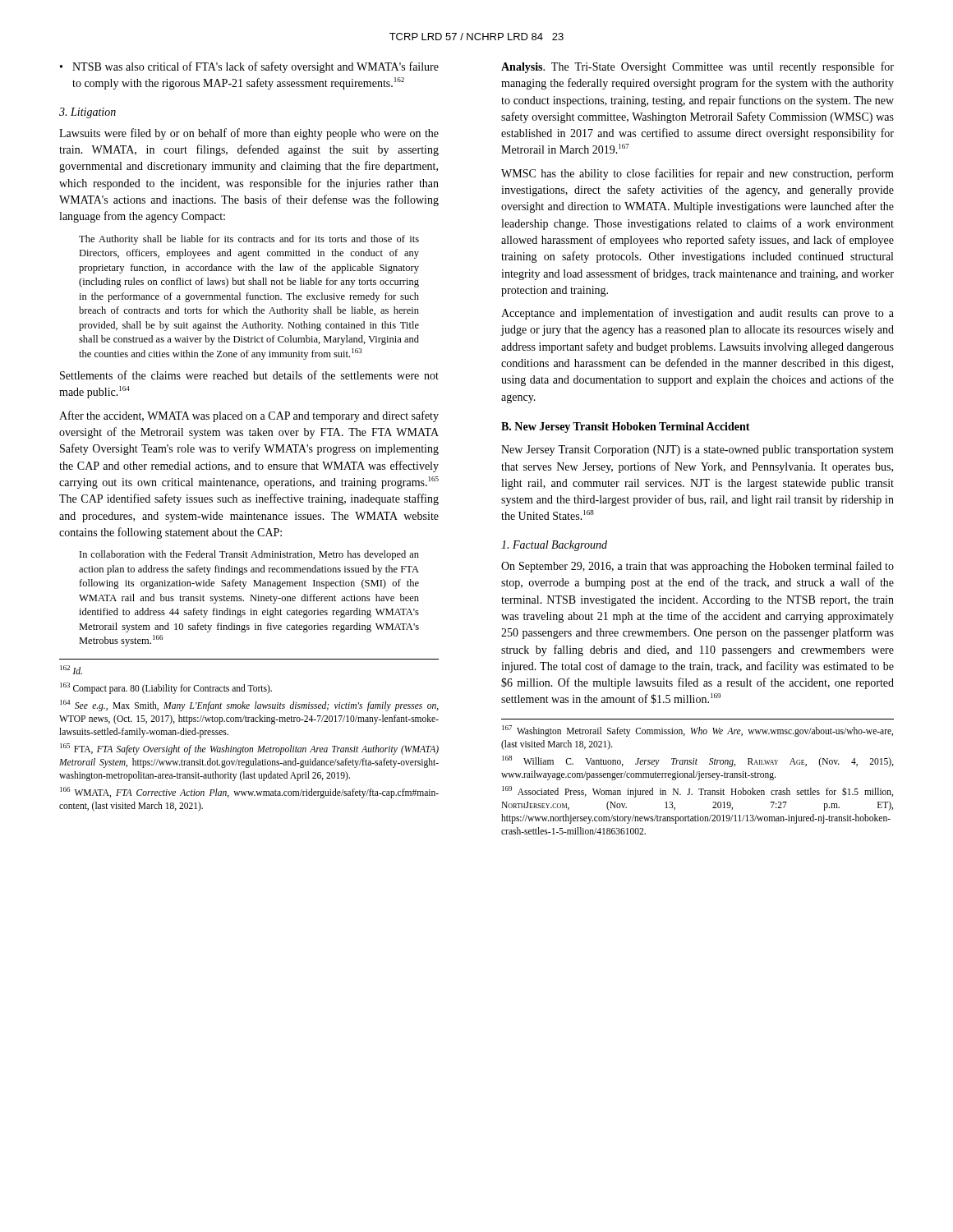Click where it says "3. Litigation"
This screenshot has width=953, height=1232.
(88, 112)
